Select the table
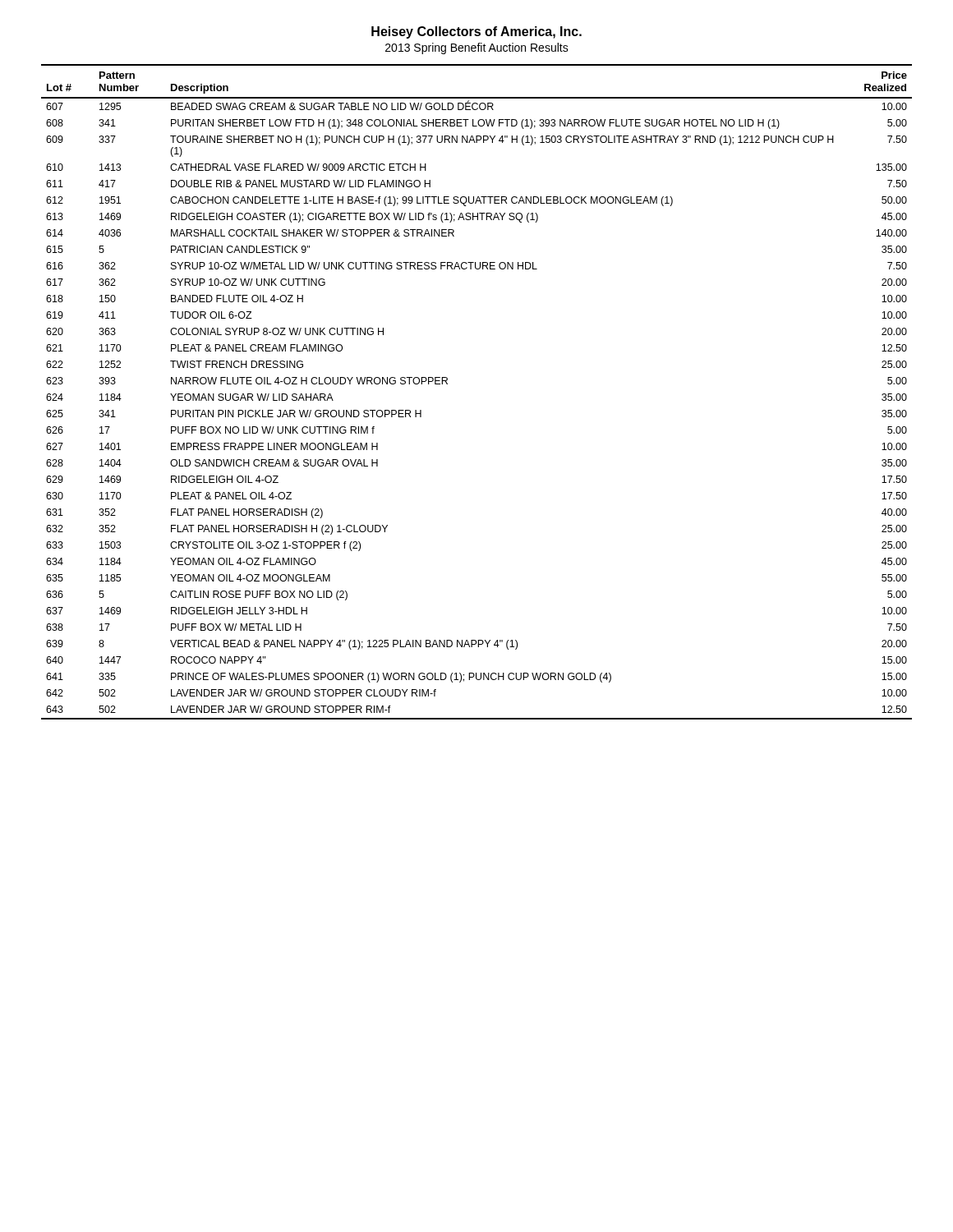Viewport: 953px width, 1232px height. click(x=476, y=392)
